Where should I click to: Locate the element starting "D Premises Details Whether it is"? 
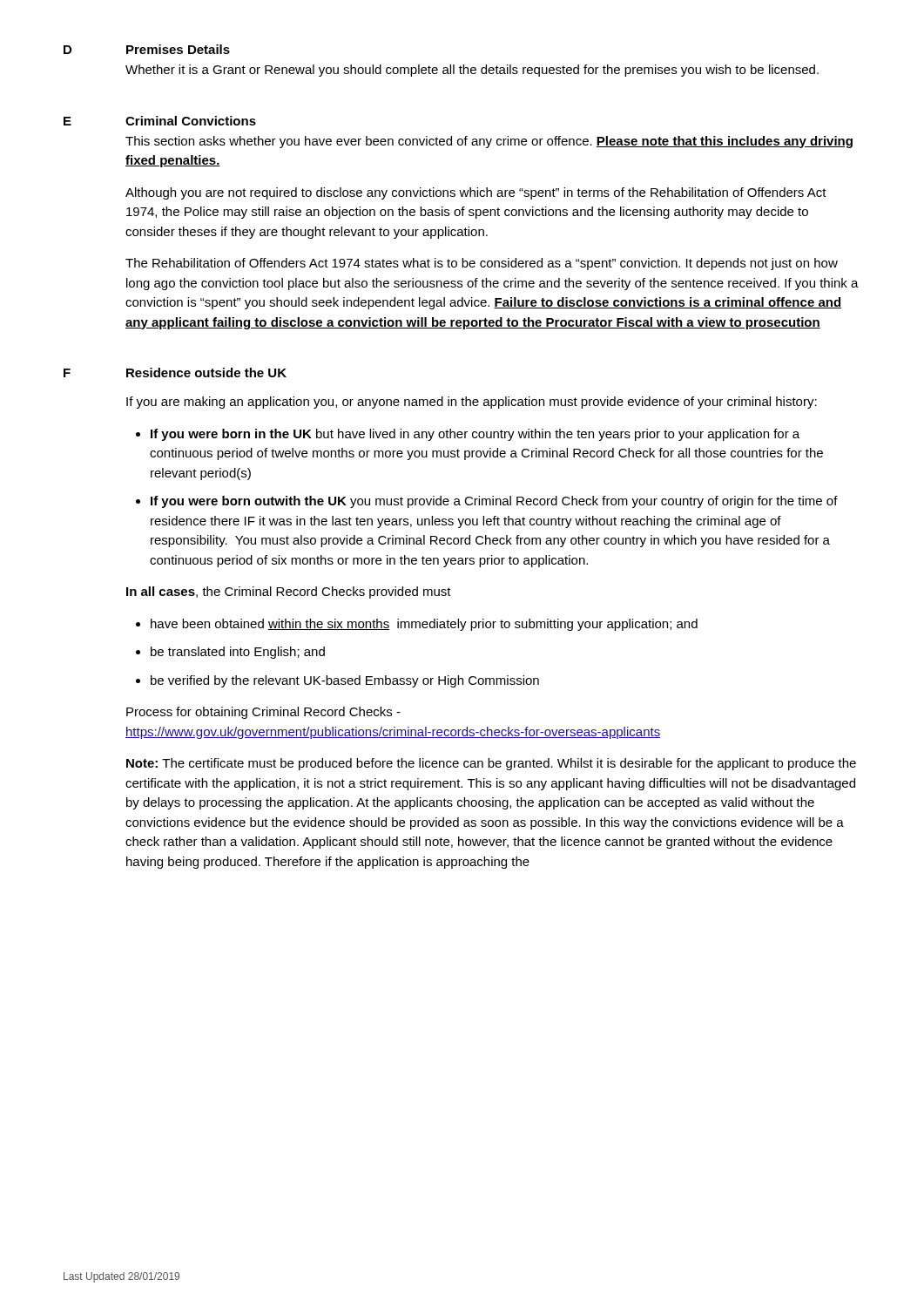point(462,67)
